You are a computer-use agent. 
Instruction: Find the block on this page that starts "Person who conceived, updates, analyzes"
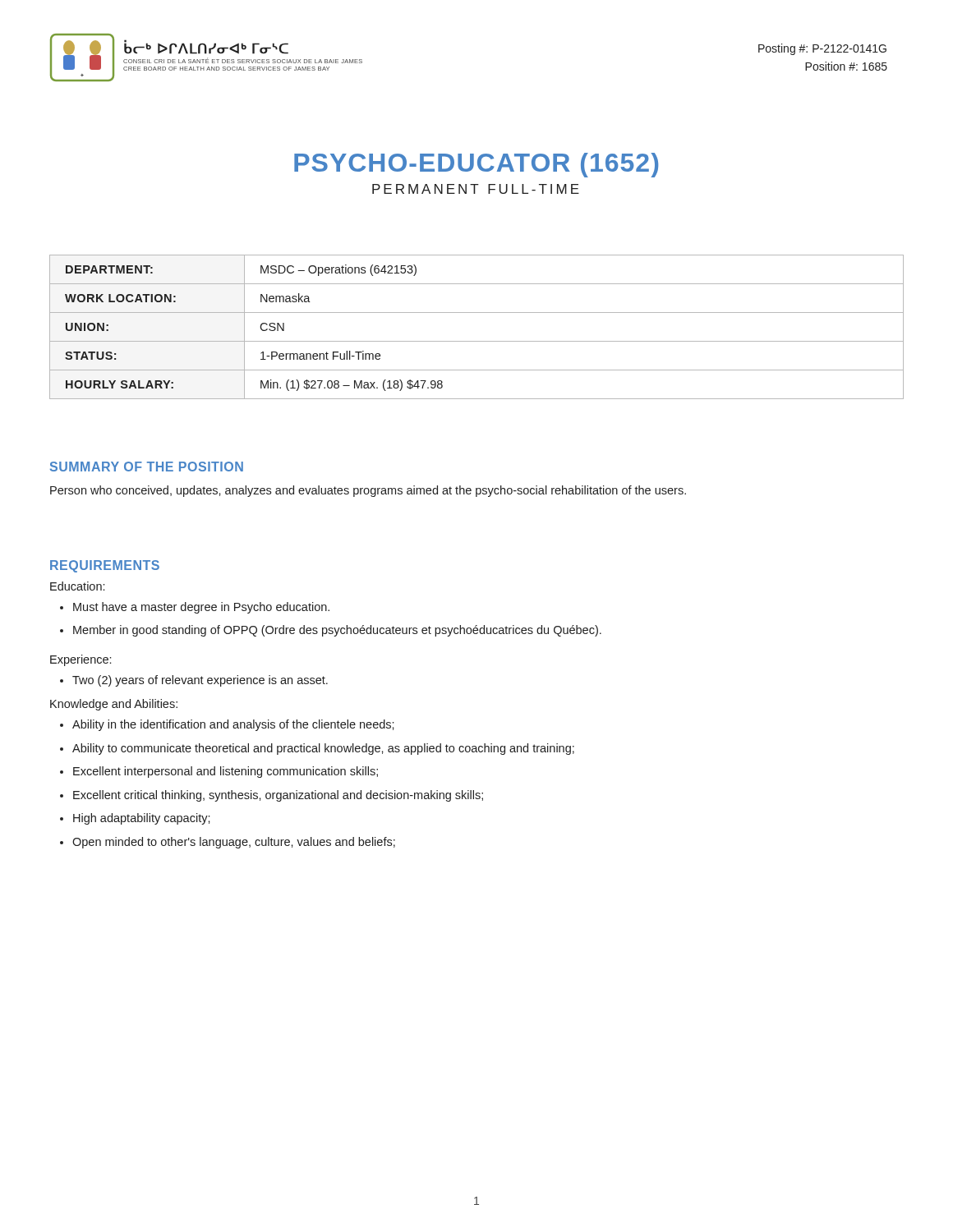click(x=368, y=490)
